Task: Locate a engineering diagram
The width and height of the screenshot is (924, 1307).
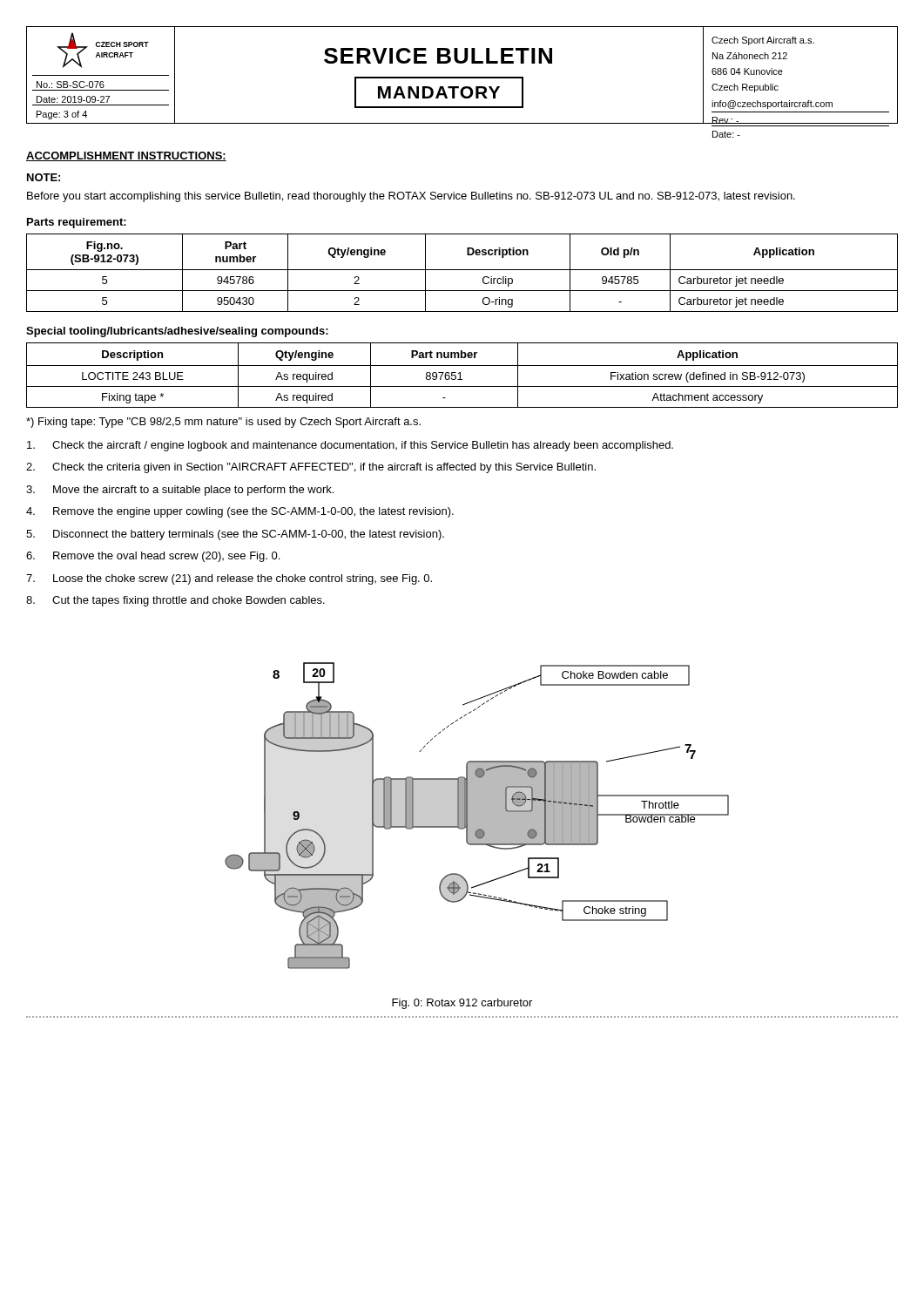Action: click(462, 805)
